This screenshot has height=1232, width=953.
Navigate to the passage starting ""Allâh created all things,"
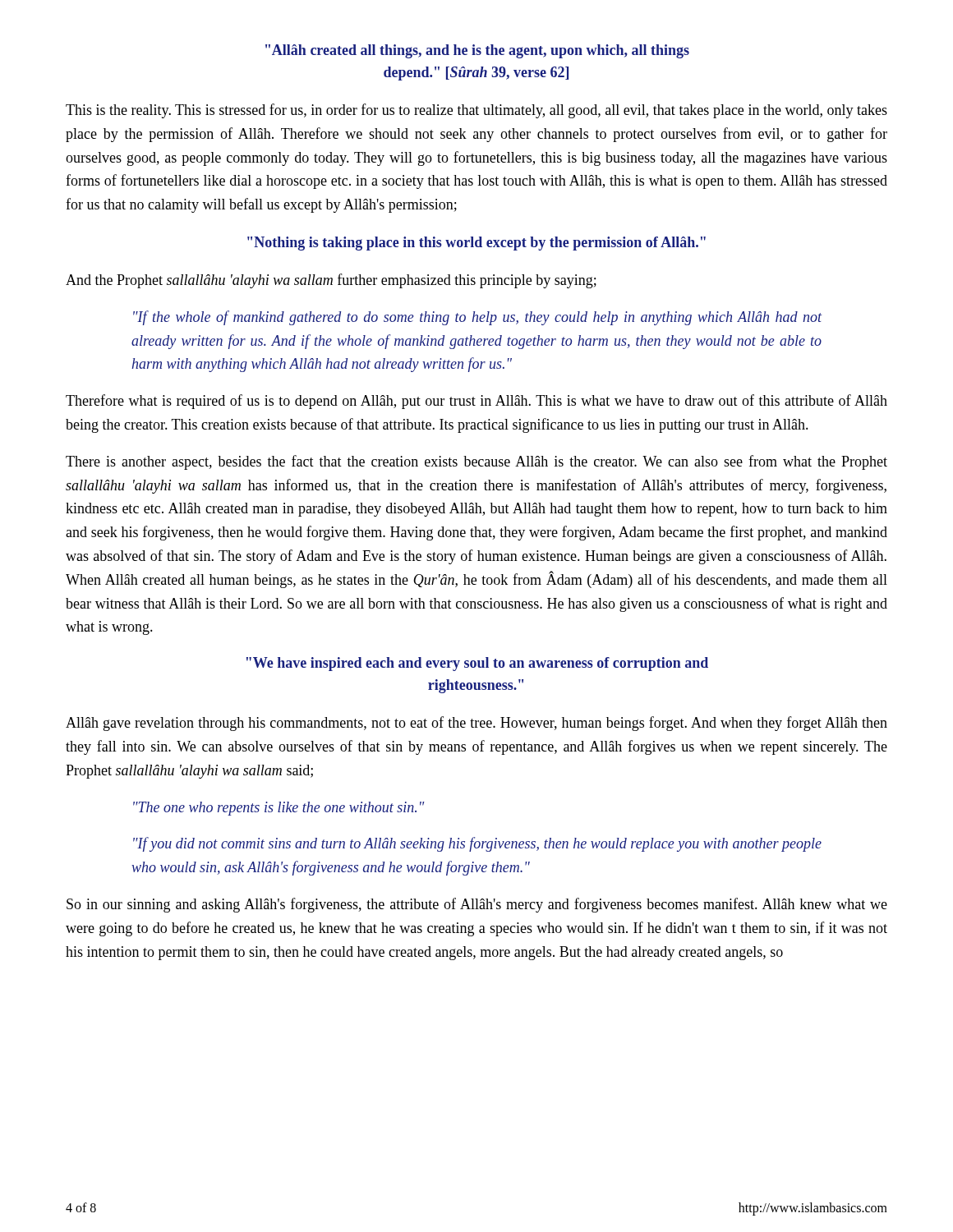[476, 61]
